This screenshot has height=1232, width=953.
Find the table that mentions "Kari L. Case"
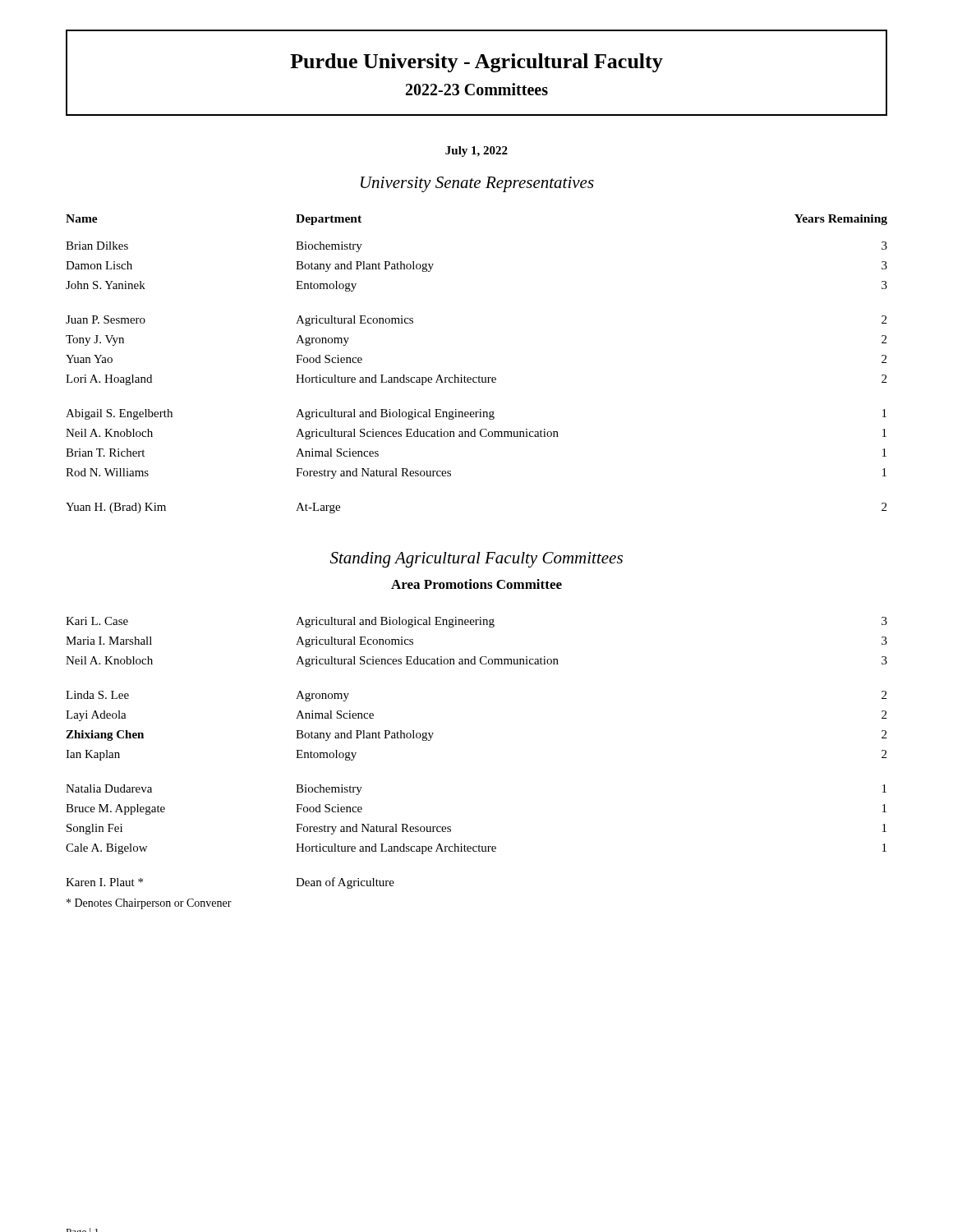tap(476, 761)
